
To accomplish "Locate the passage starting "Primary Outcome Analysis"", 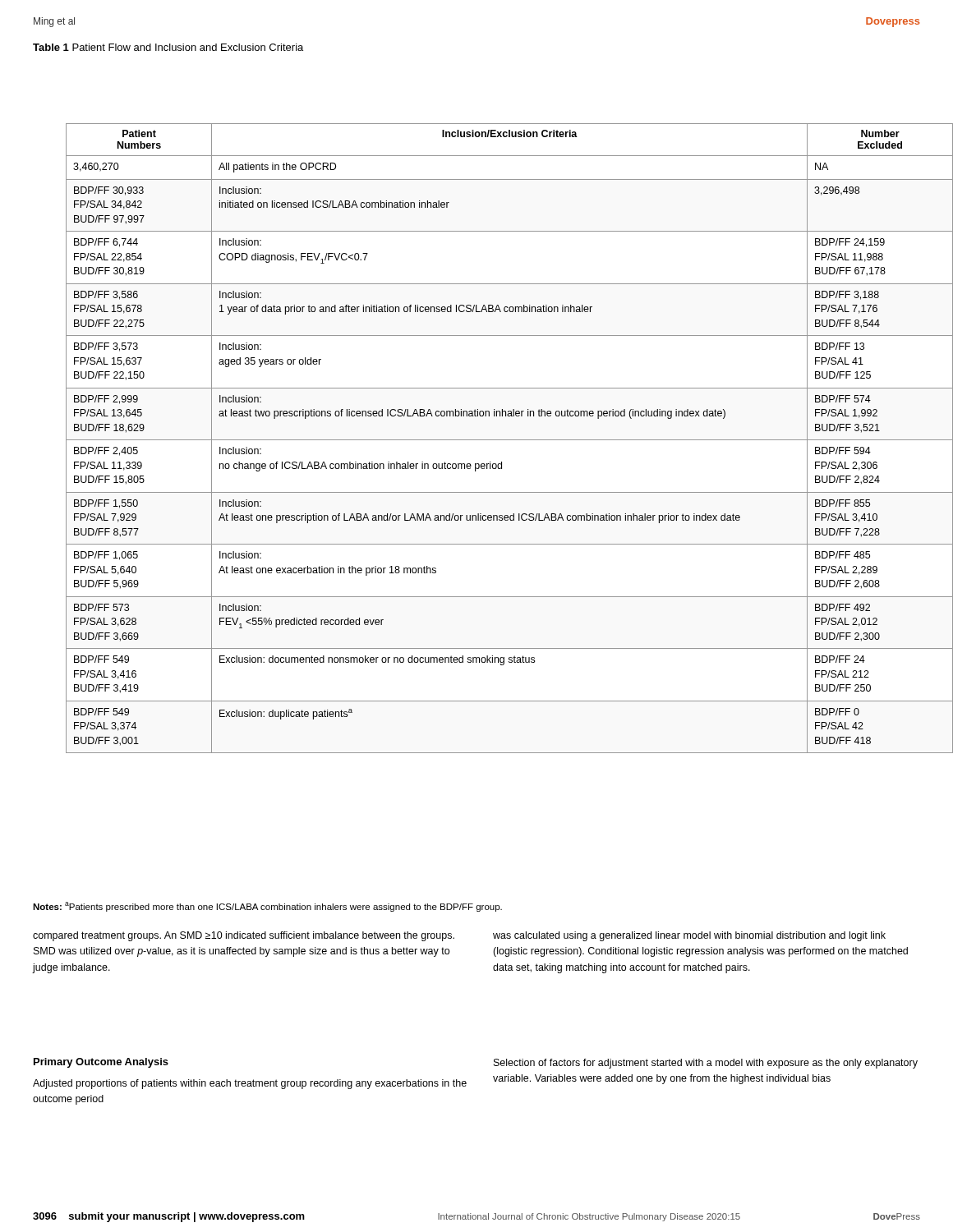I will 101,1062.
